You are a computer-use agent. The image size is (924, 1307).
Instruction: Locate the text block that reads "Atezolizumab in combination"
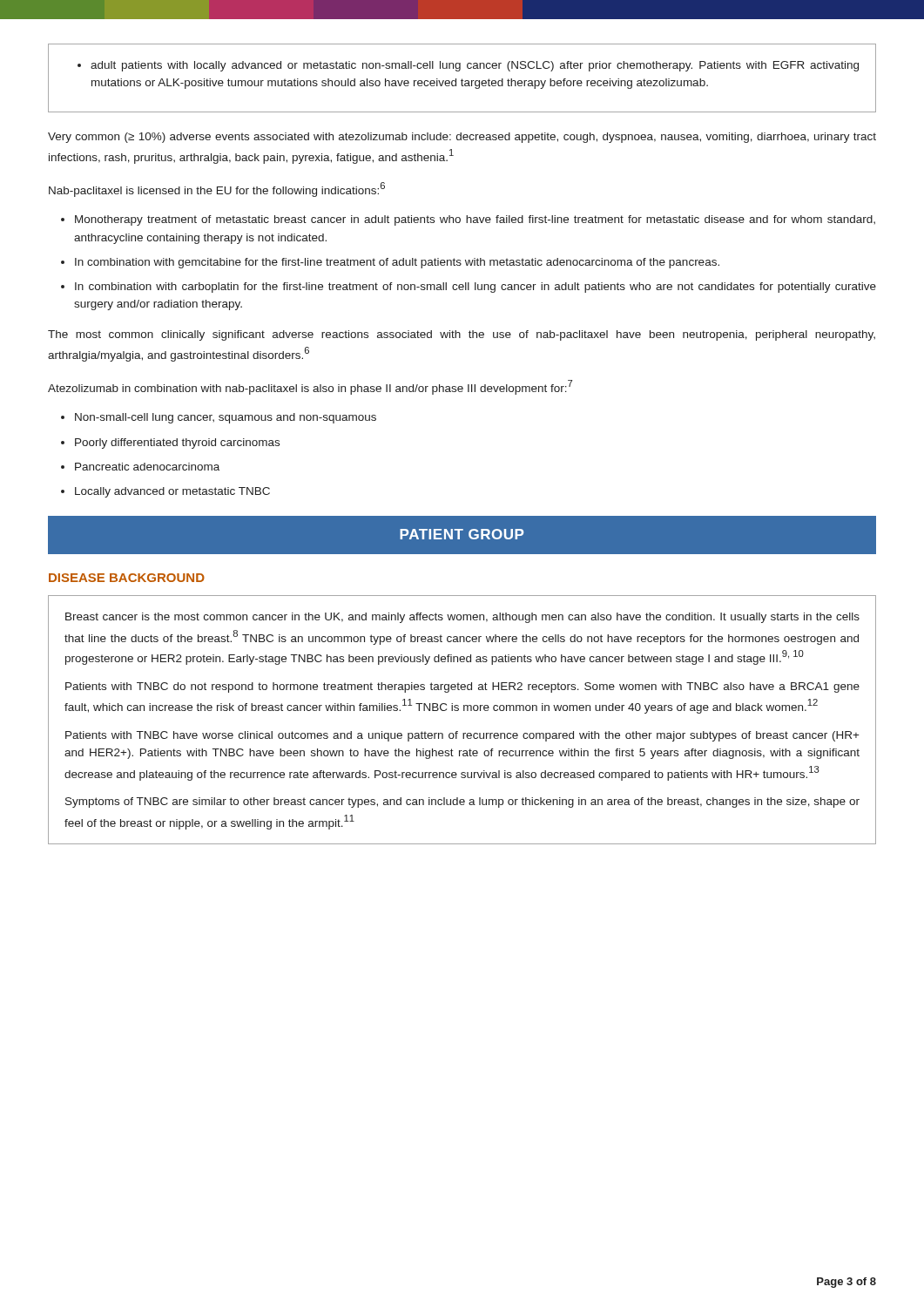point(310,386)
